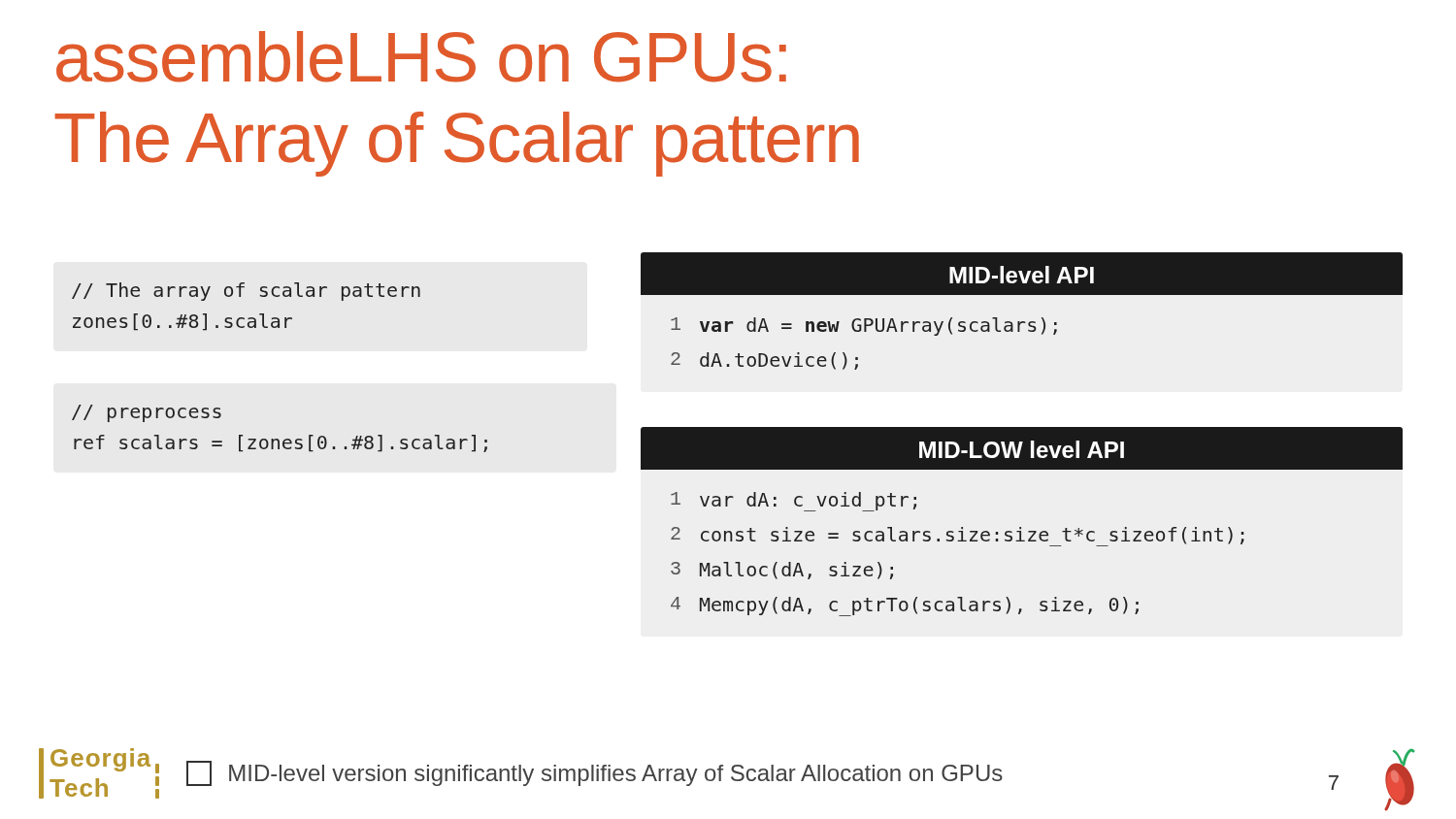Image resolution: width=1456 pixels, height=819 pixels.
Task: Click the passage that begins "1 var dA: c_void_ptr;"
Action: pos(794,502)
